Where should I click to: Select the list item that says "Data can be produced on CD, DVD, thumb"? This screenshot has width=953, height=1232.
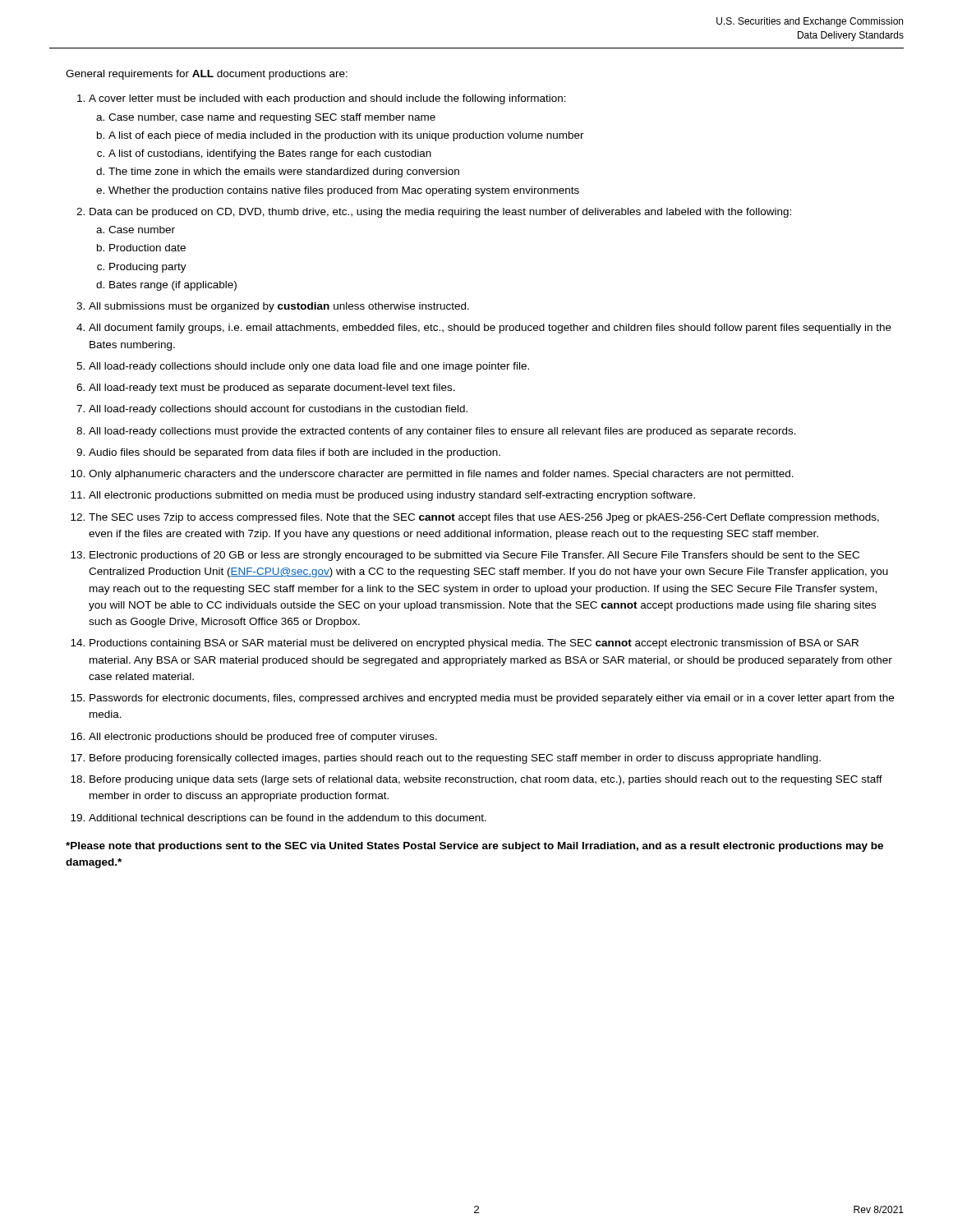coord(440,213)
